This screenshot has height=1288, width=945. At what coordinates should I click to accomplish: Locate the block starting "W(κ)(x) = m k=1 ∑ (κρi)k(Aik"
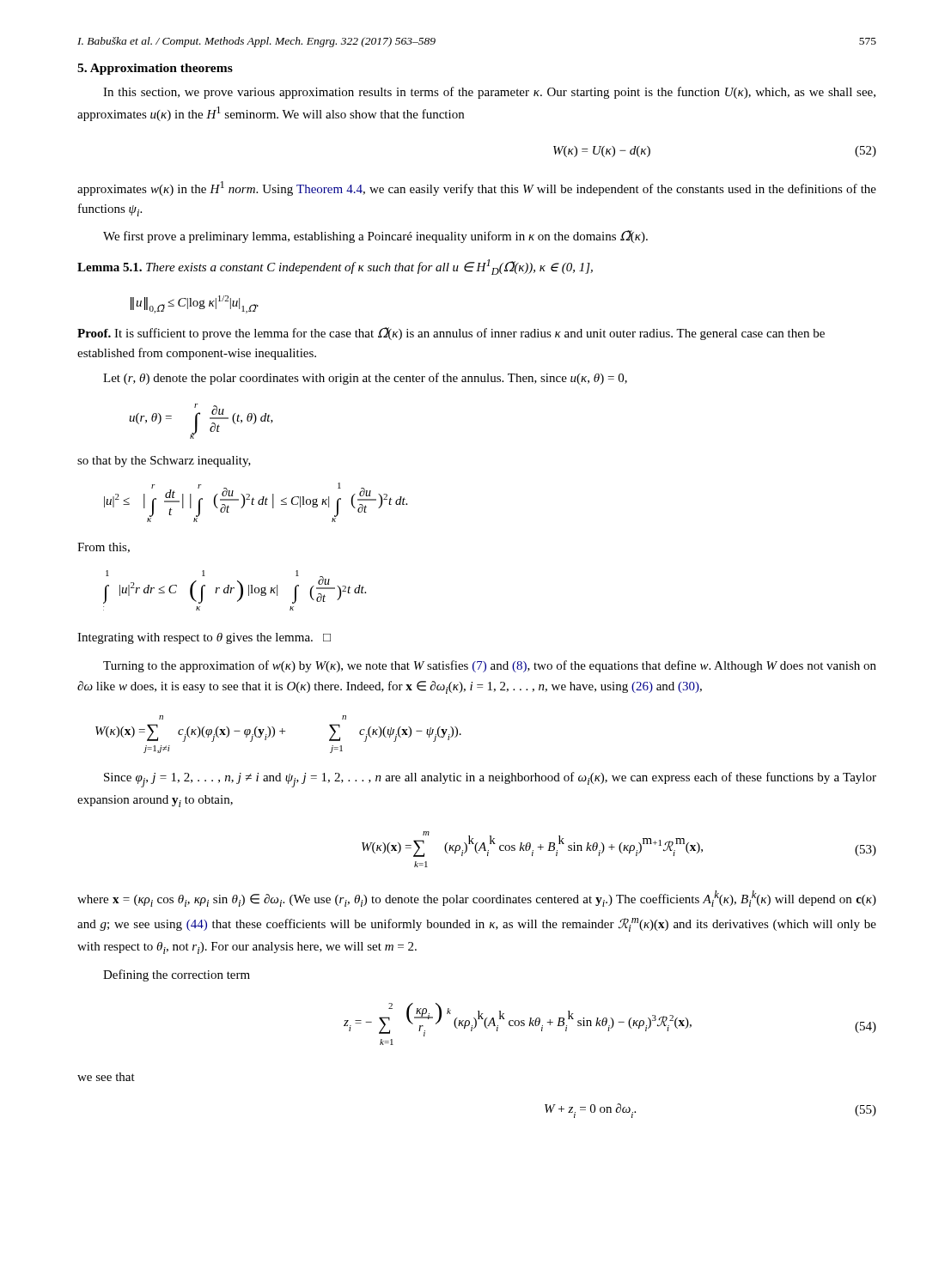click(619, 850)
